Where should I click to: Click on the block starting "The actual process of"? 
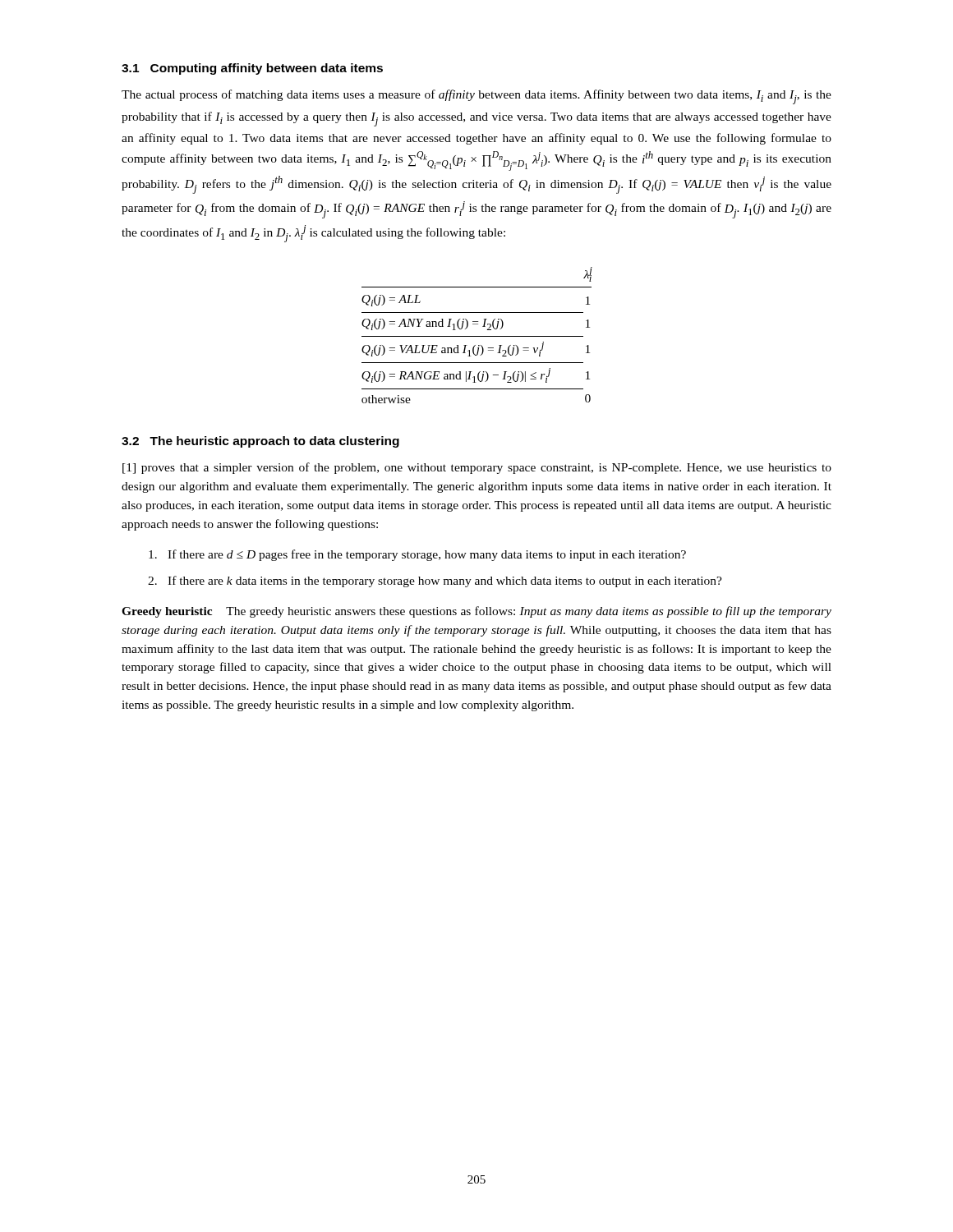click(476, 165)
